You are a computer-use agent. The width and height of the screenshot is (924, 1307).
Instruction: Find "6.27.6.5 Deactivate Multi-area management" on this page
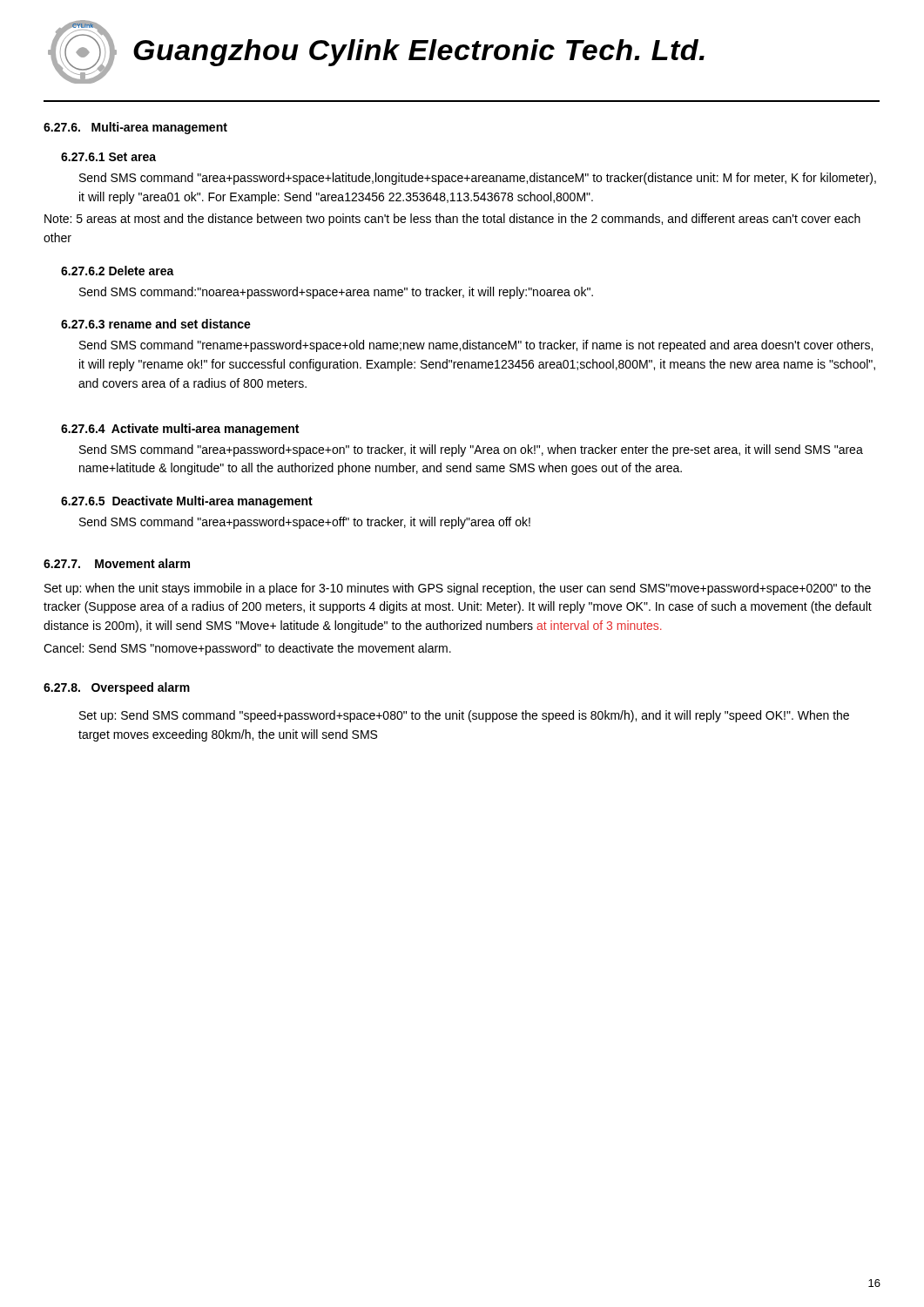click(187, 501)
